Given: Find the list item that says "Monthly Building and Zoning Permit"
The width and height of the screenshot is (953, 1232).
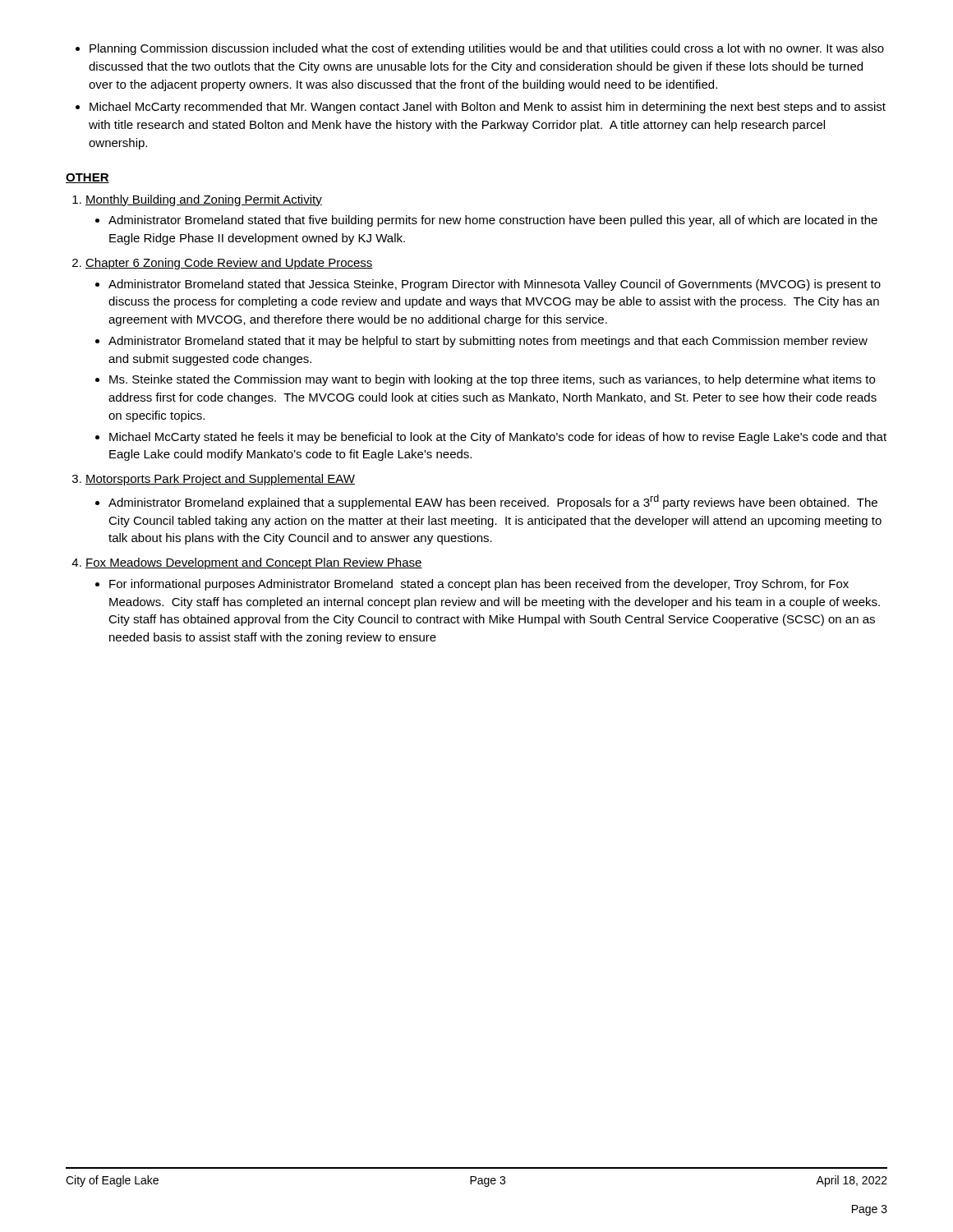Looking at the screenshot, I should (x=486, y=219).
